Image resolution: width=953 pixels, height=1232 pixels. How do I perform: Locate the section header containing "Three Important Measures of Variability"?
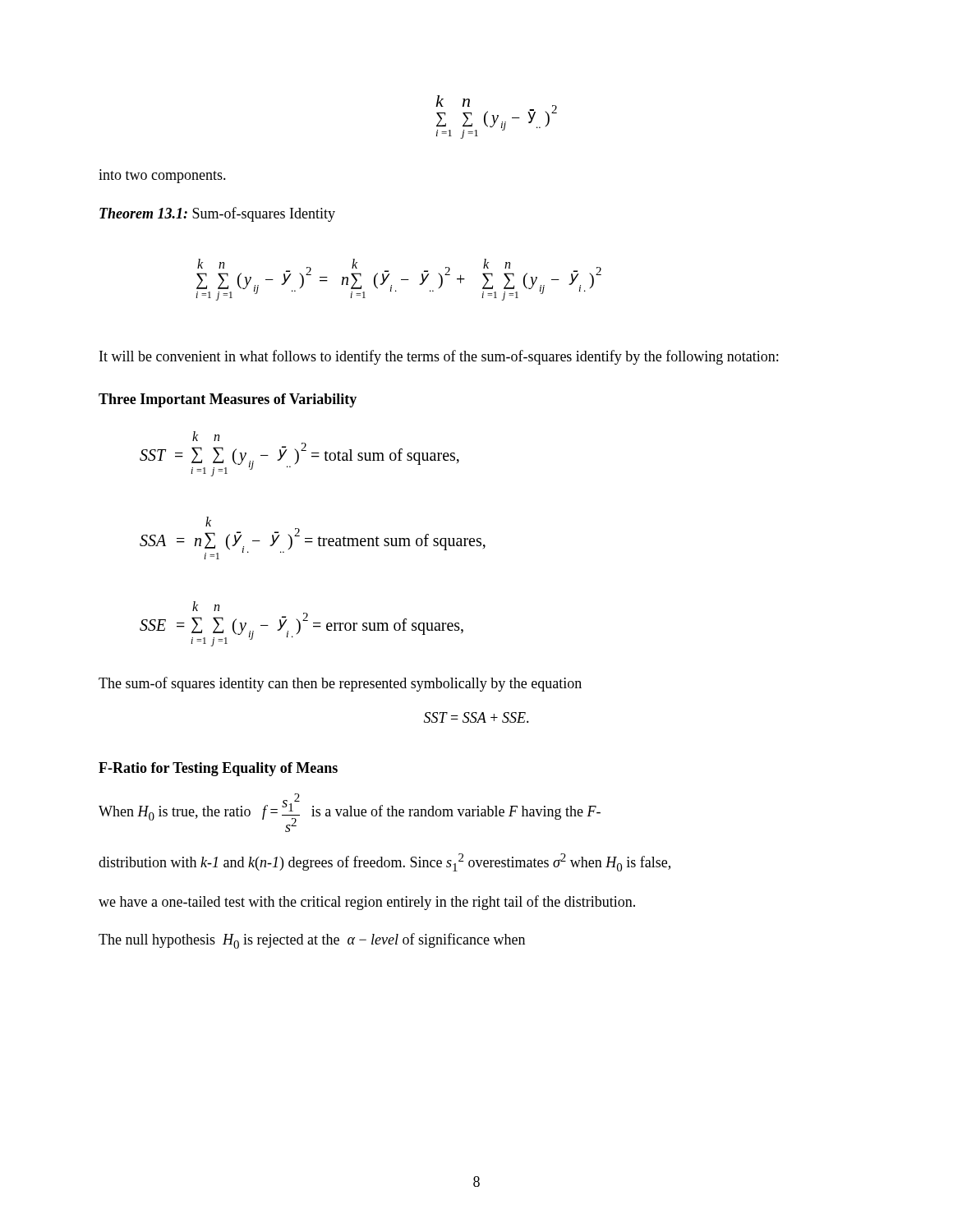228,399
